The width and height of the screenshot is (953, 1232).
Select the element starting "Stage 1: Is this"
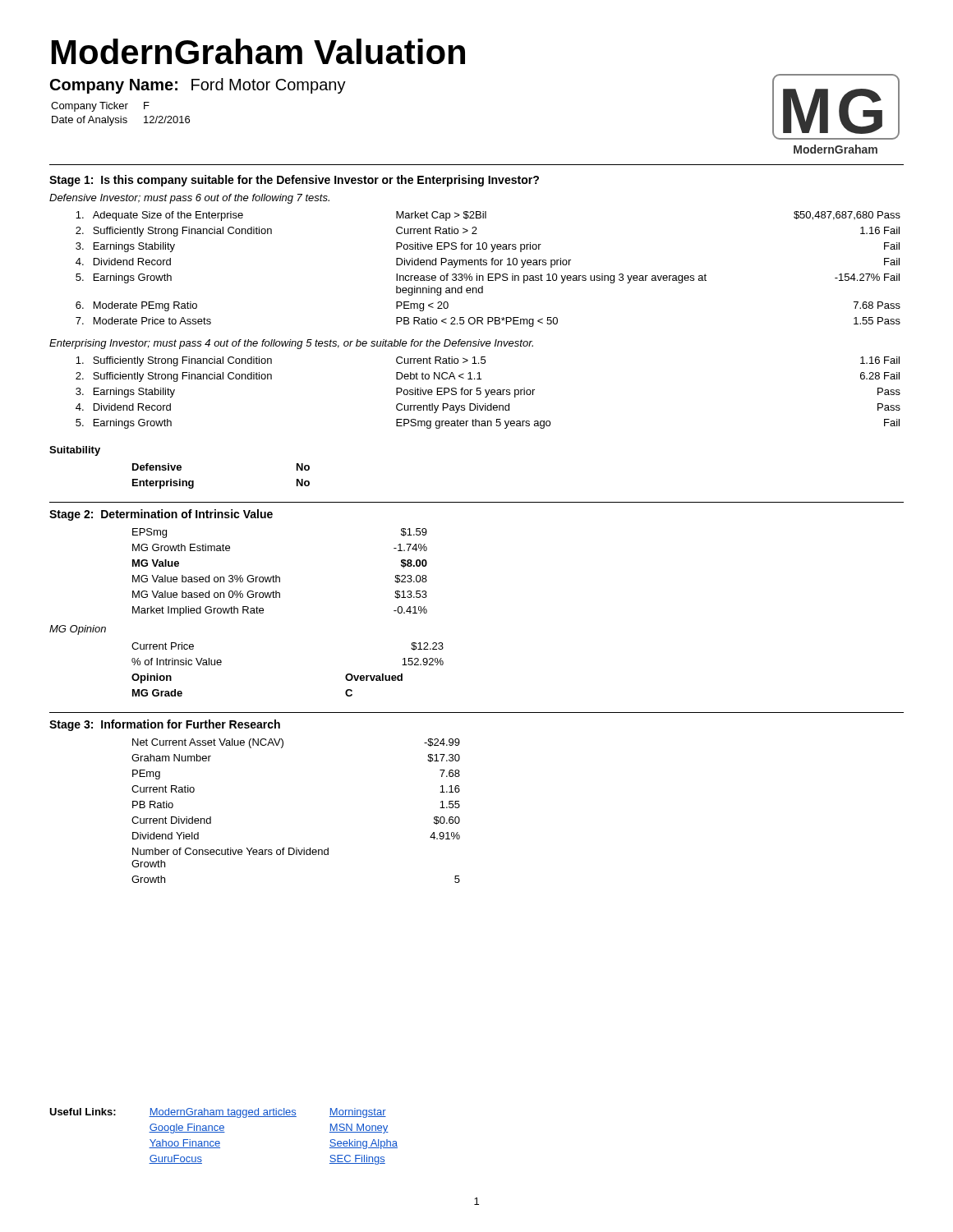tap(294, 180)
